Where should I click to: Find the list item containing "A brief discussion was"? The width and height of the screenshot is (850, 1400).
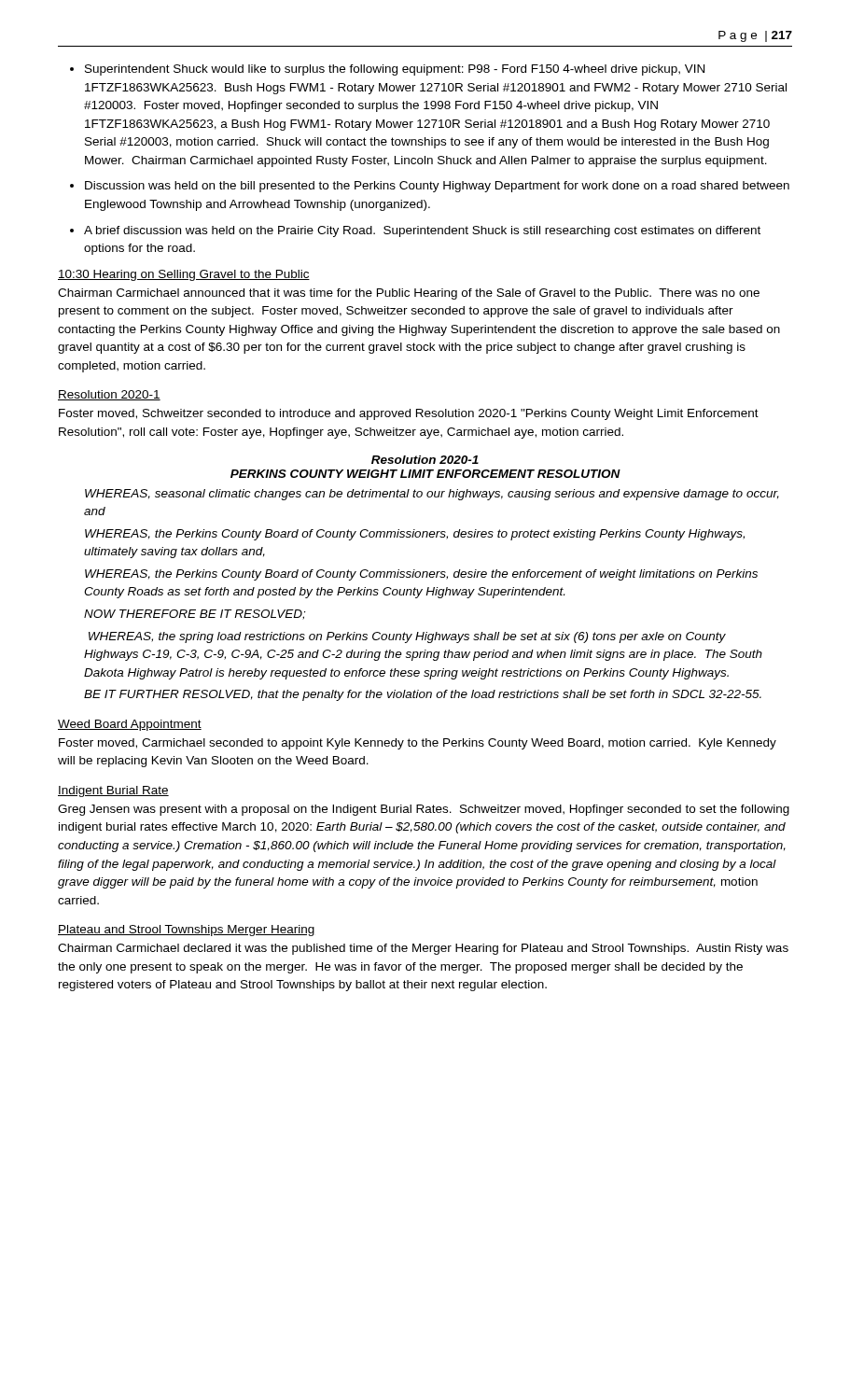pyautogui.click(x=422, y=239)
